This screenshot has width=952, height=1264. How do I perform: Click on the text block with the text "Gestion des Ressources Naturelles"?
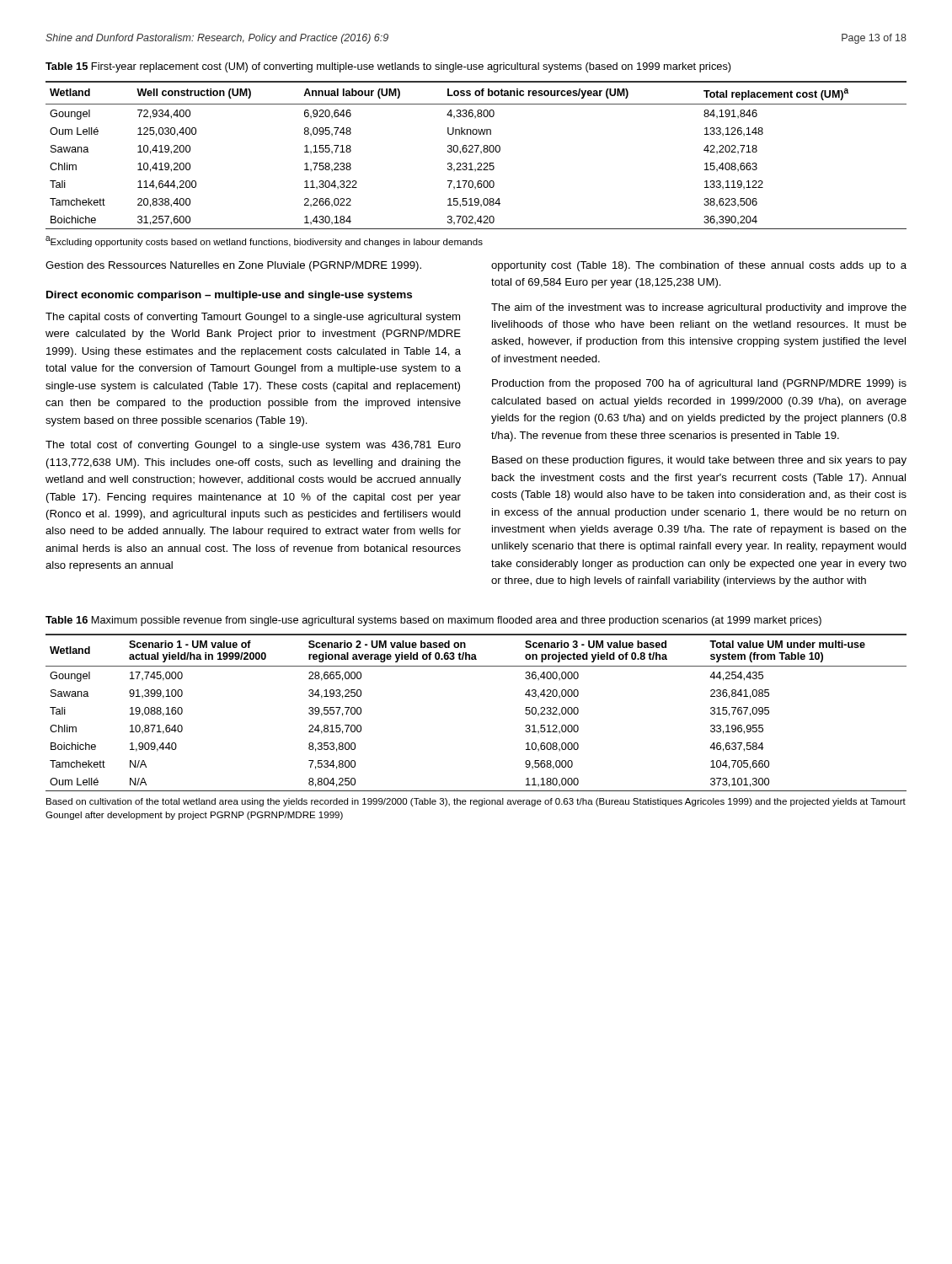tap(253, 265)
